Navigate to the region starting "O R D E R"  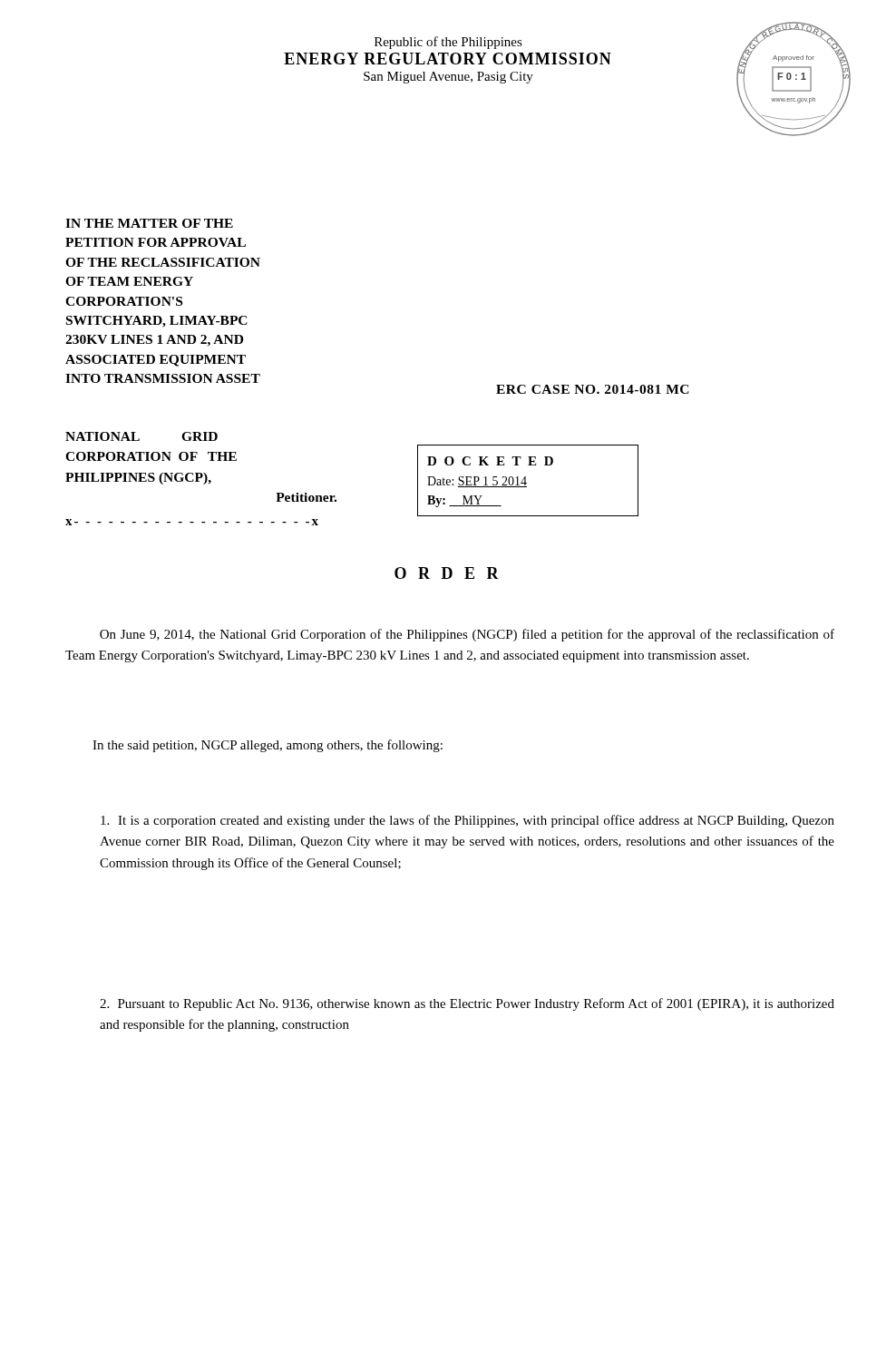(x=448, y=573)
